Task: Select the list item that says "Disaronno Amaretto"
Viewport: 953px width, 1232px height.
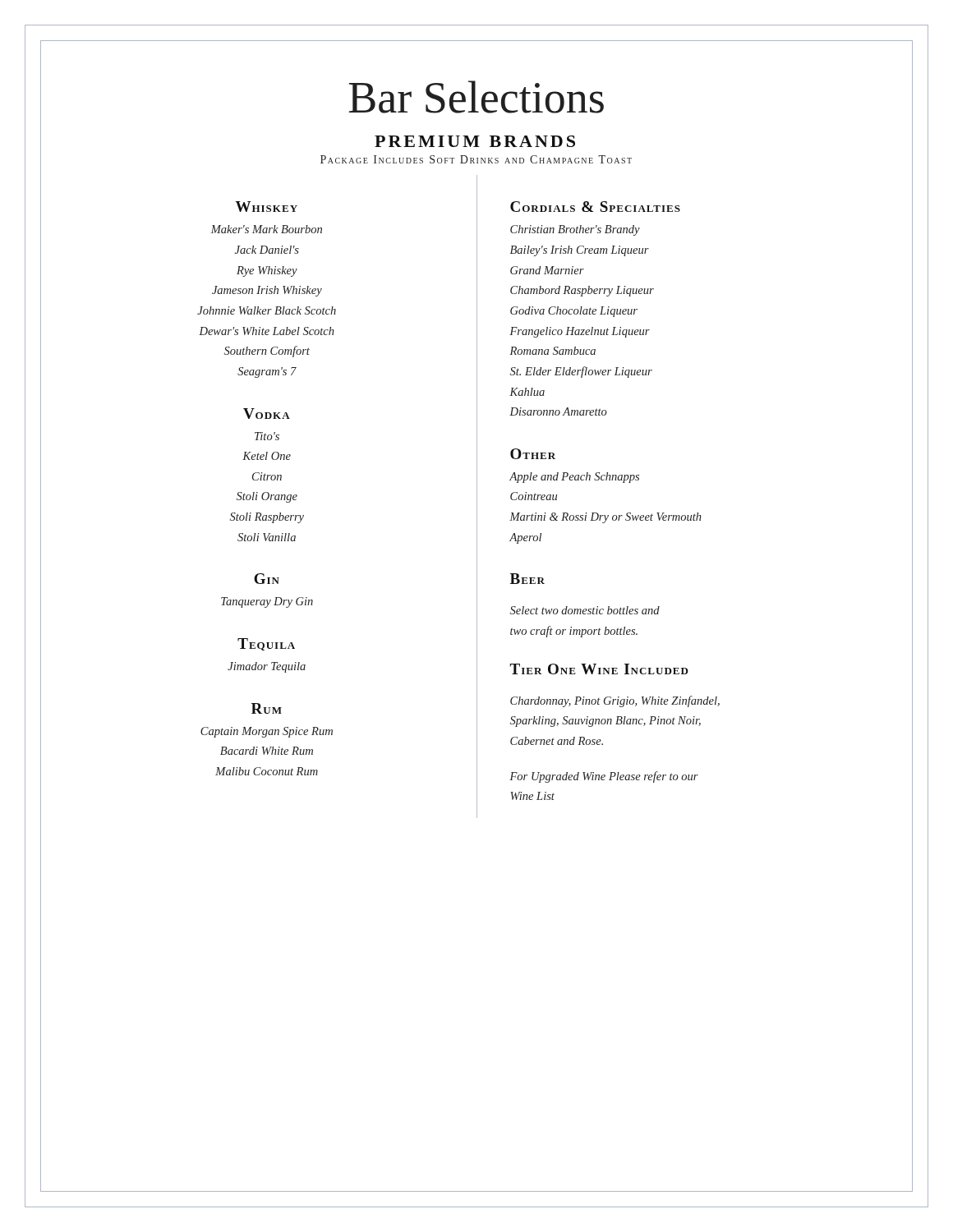Action: pyautogui.click(x=558, y=411)
